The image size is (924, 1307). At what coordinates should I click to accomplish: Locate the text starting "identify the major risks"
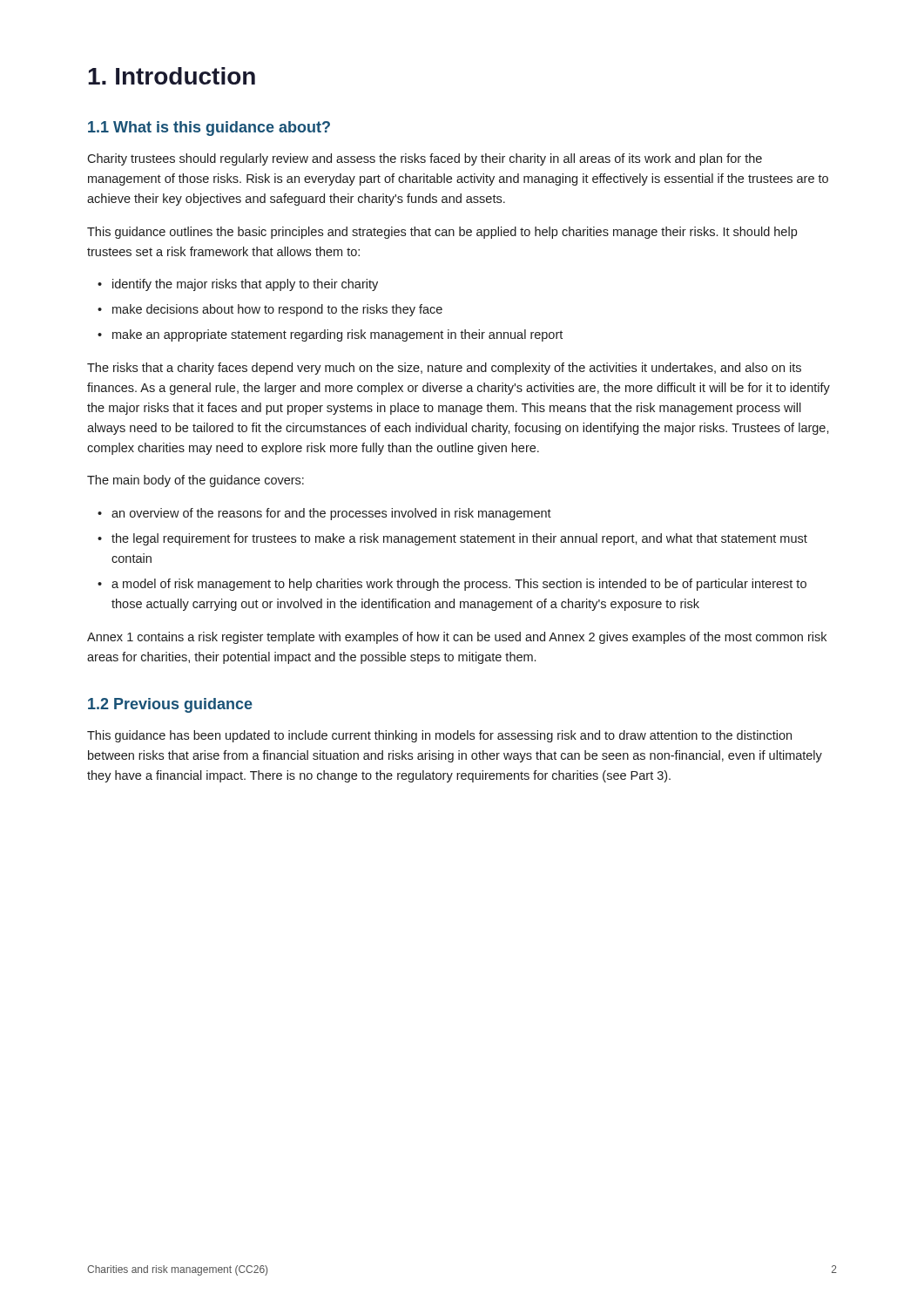click(245, 284)
